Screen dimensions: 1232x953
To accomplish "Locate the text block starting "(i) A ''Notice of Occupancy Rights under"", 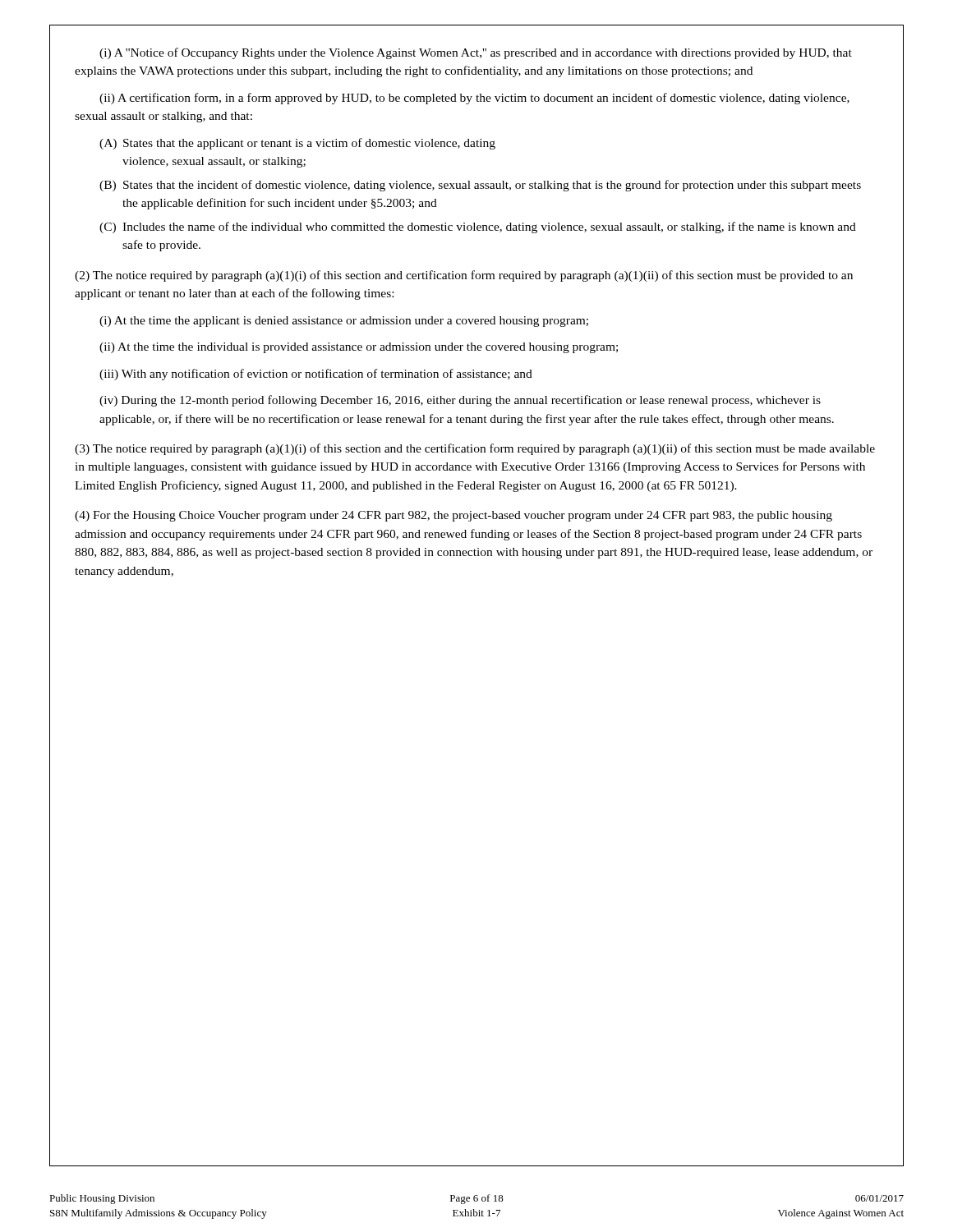I will point(476,85).
